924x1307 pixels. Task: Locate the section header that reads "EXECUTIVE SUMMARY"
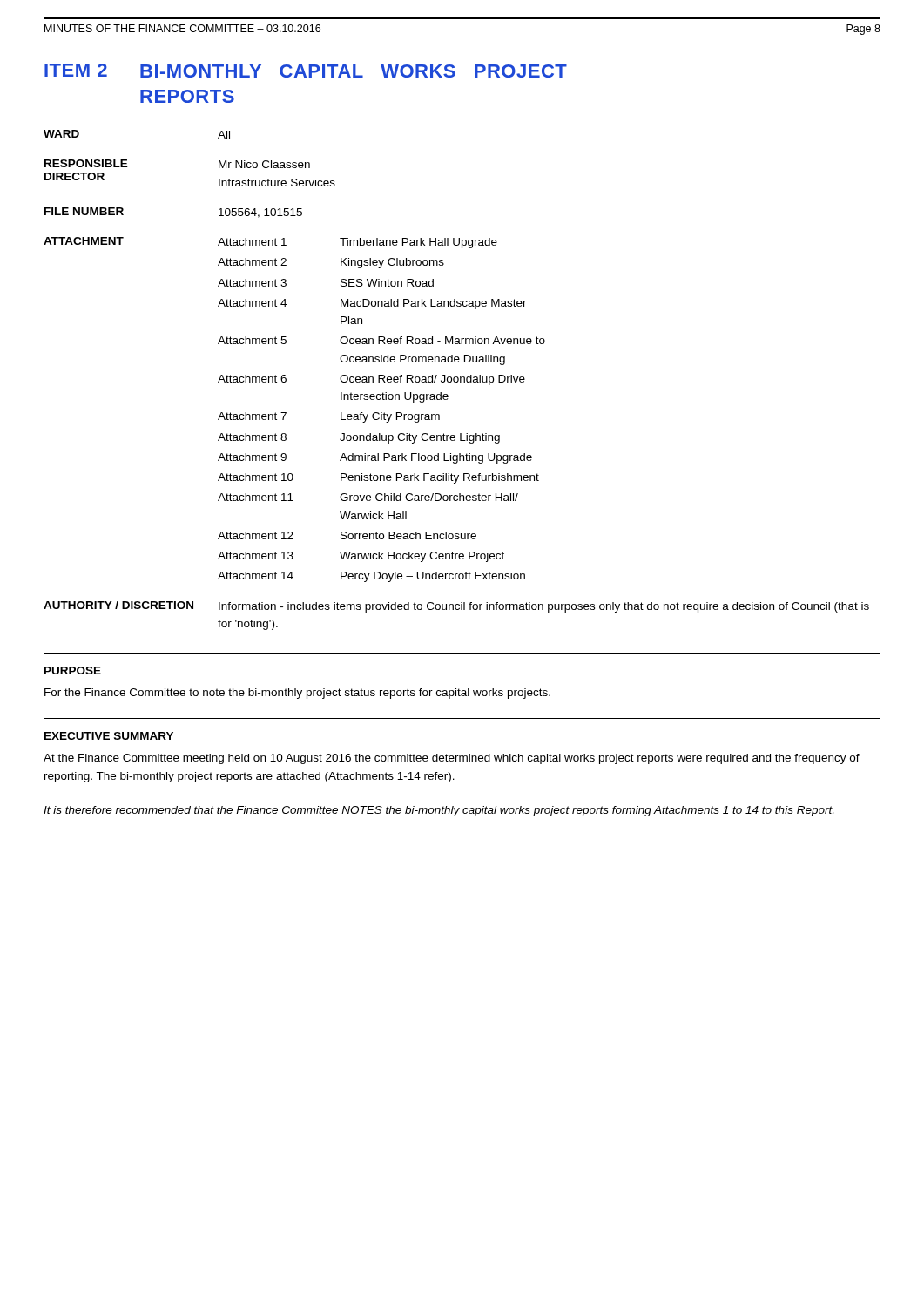[109, 736]
